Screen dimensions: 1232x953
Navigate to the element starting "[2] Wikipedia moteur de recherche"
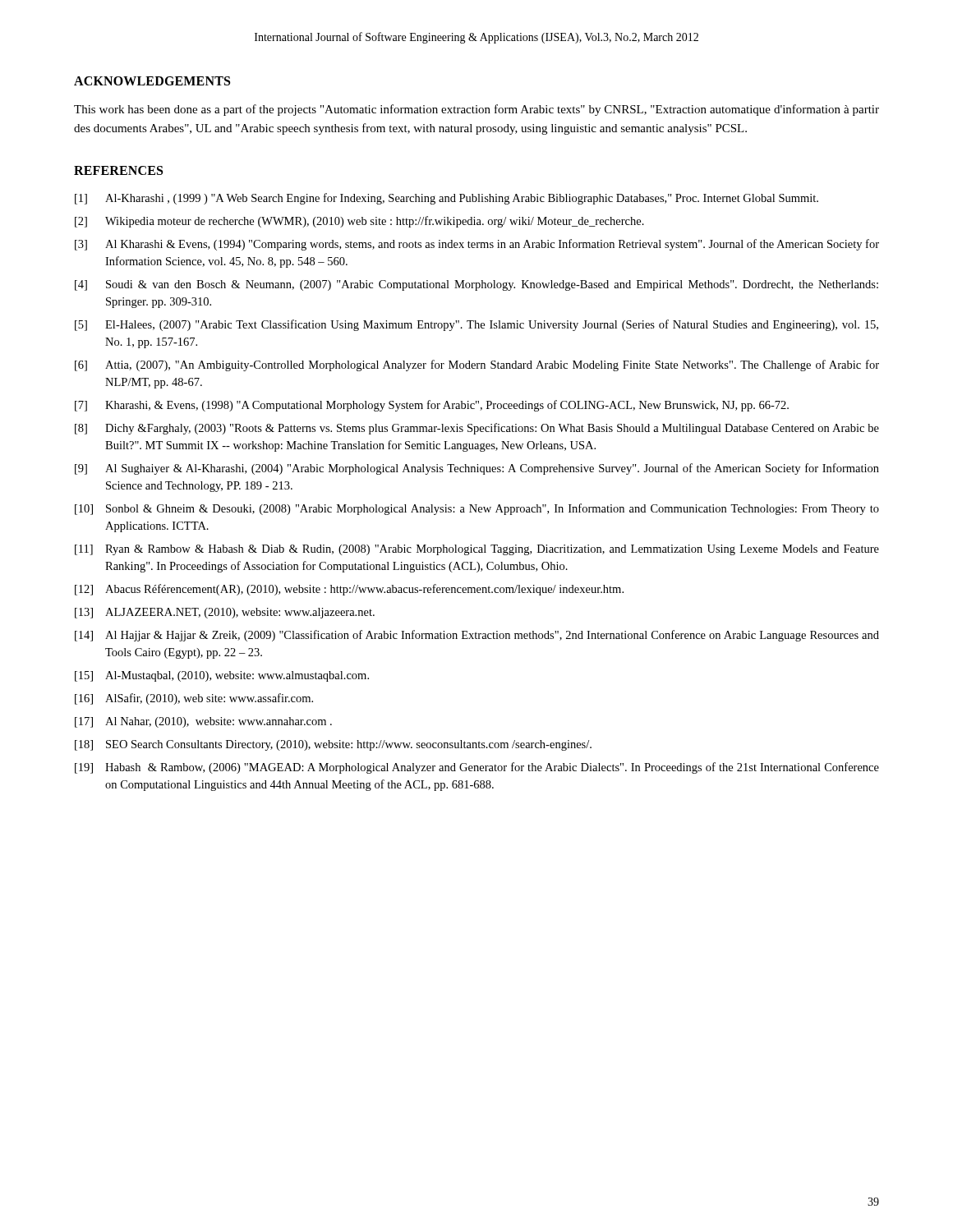(476, 221)
